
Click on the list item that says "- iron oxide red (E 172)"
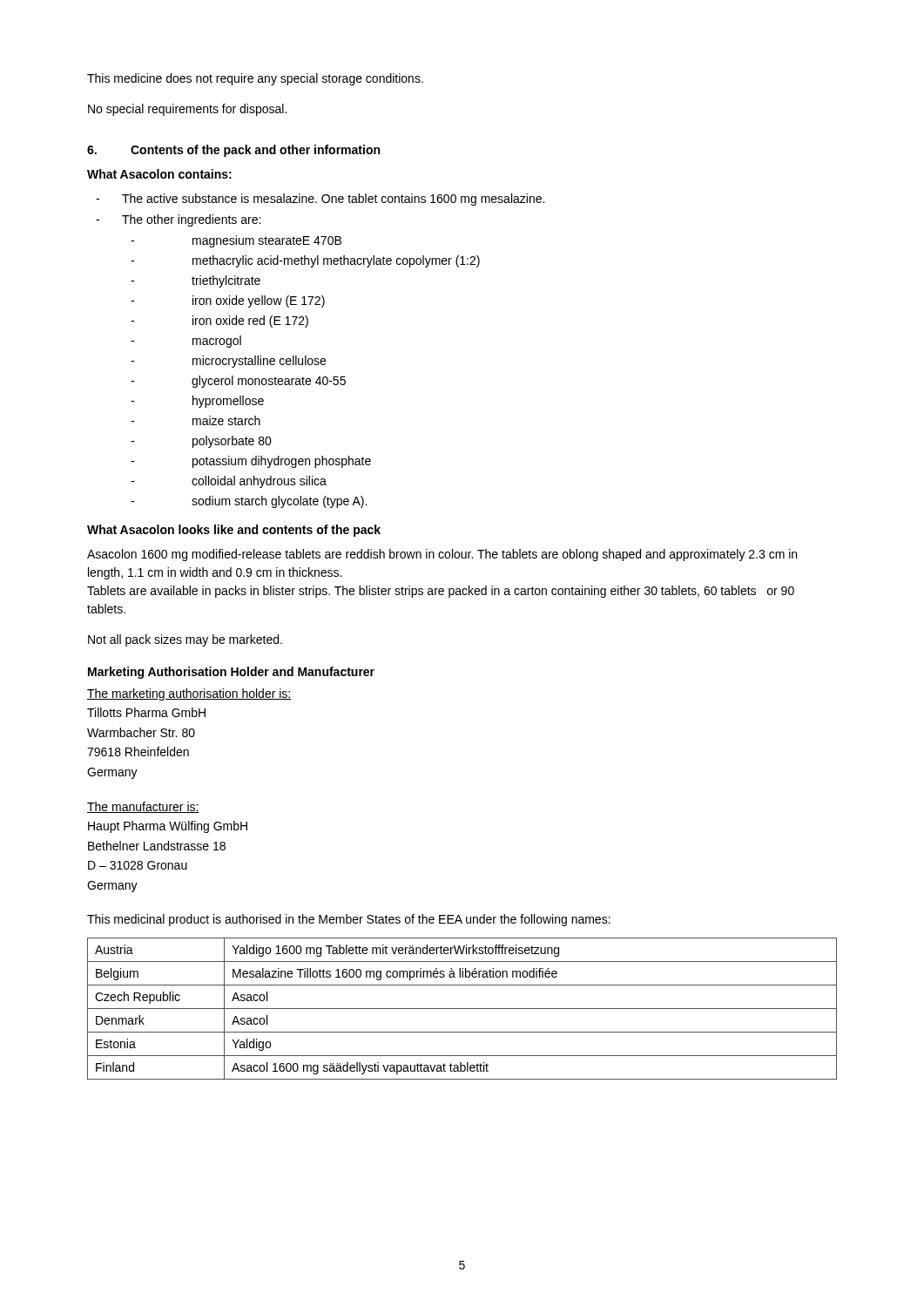[x=198, y=321]
